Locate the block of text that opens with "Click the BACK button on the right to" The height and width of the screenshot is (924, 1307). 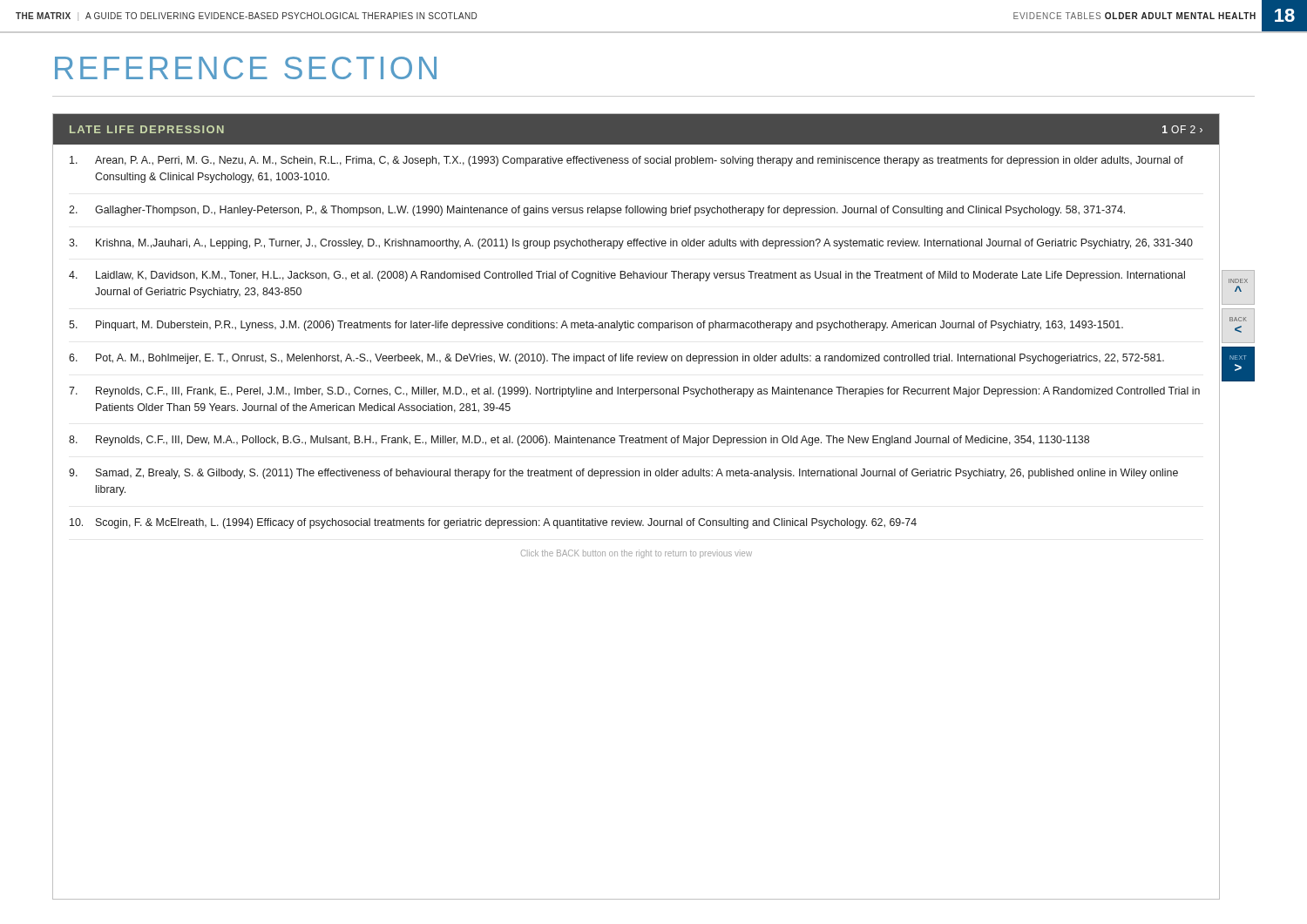(x=636, y=553)
